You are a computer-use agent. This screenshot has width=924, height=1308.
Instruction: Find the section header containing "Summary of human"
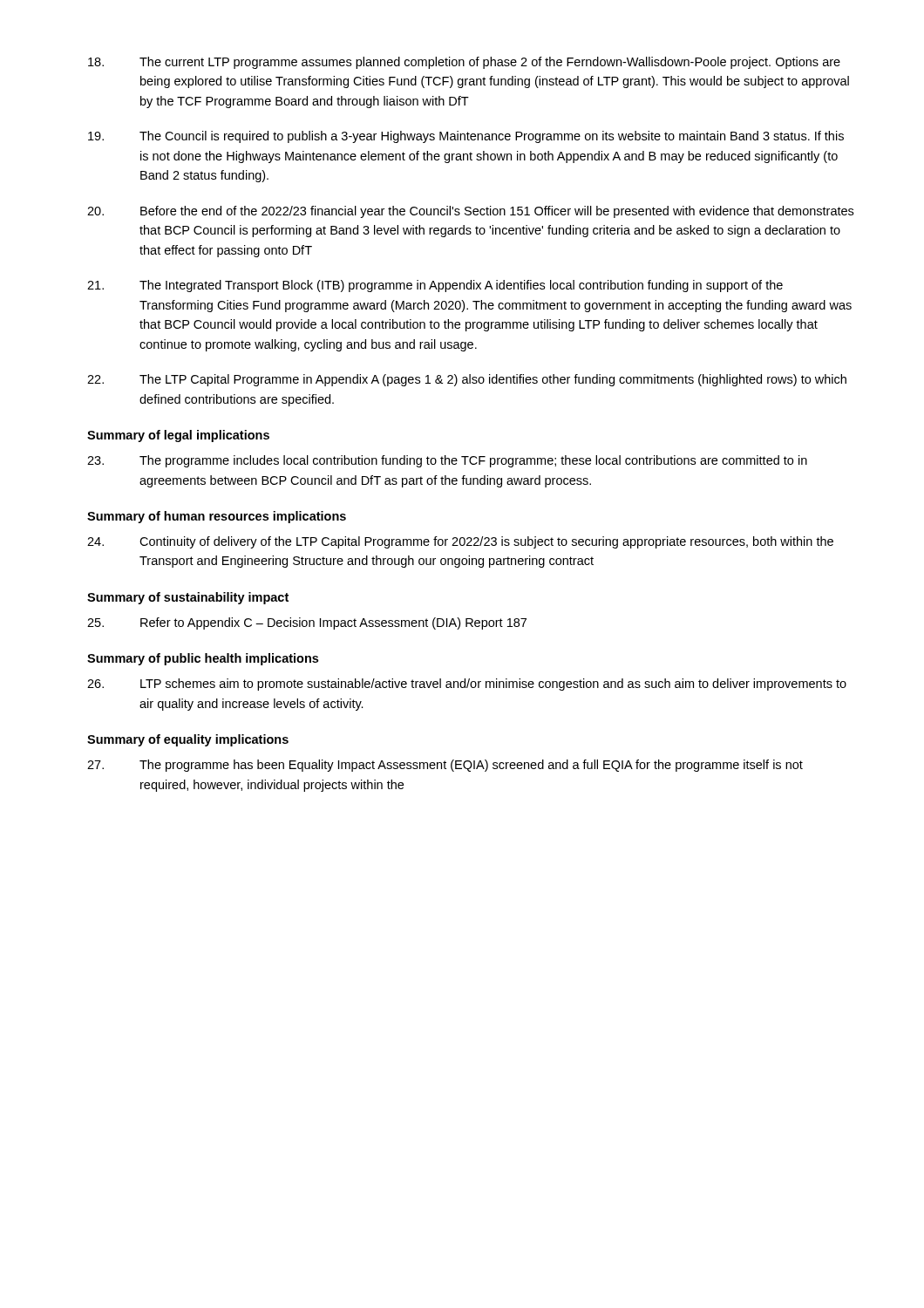[x=217, y=516]
